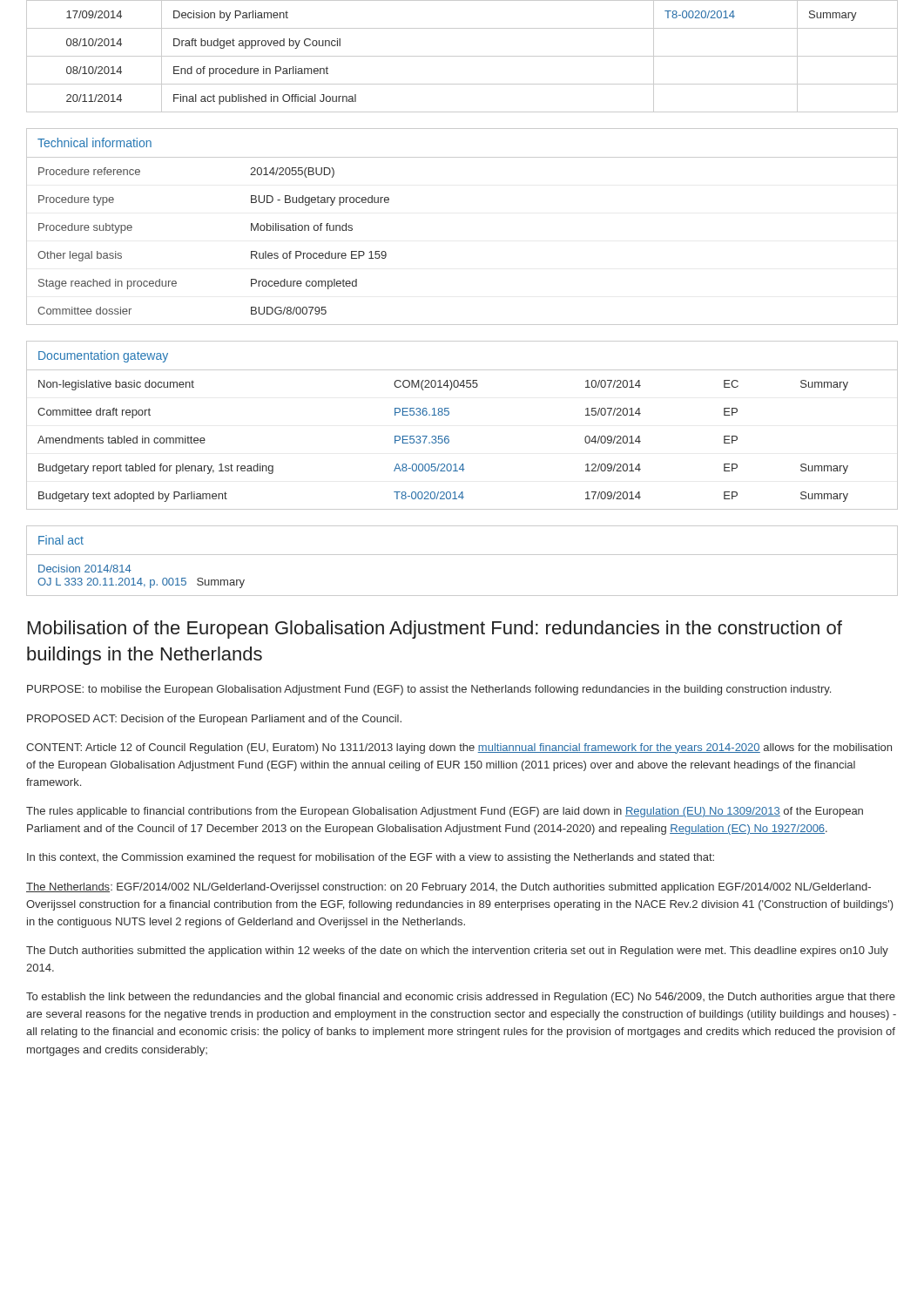Point to the block beginning "PROPOSED ACT: Decision of the"
The width and height of the screenshot is (924, 1307).
(x=214, y=720)
